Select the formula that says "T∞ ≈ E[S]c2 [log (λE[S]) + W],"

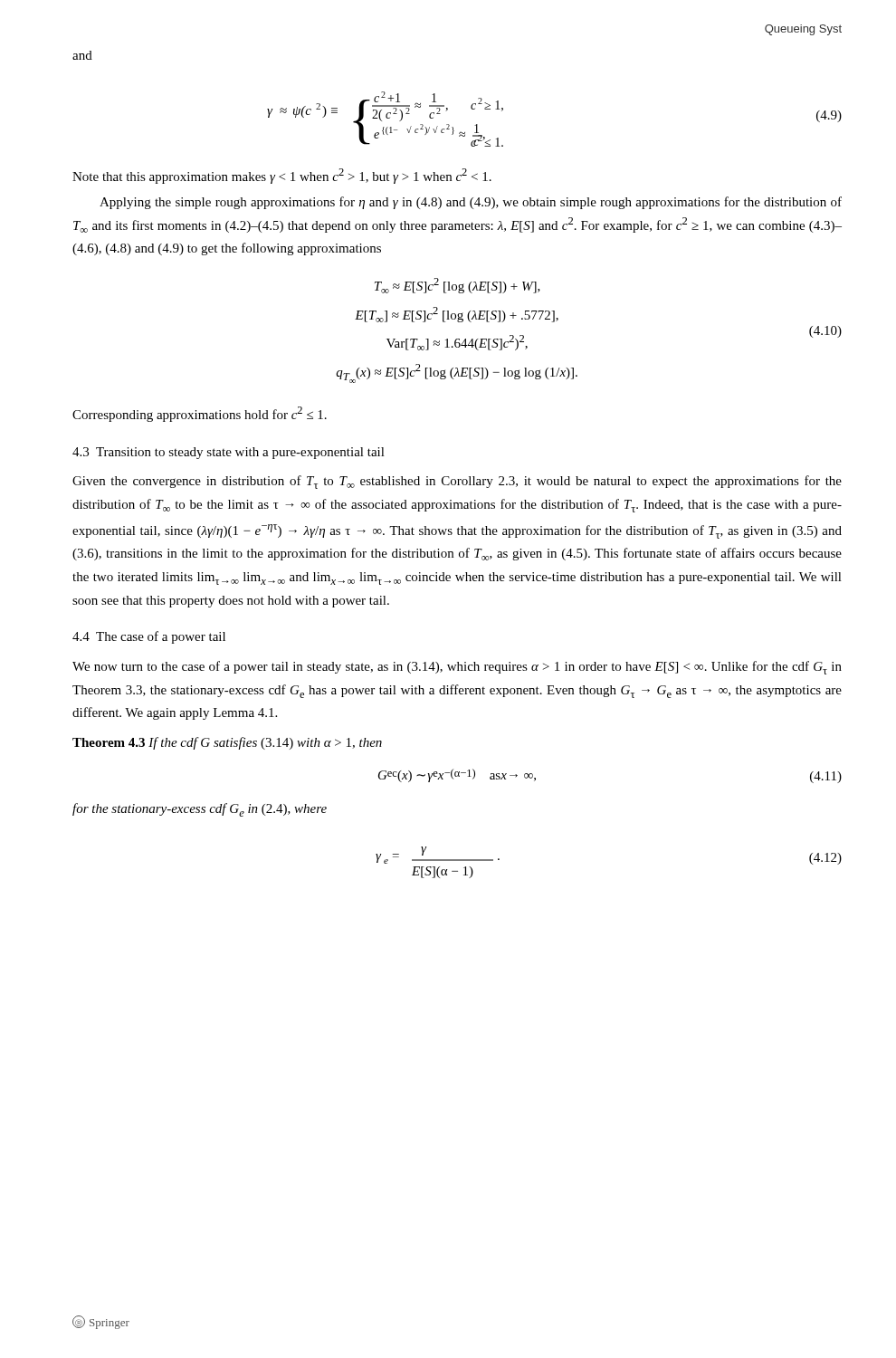(457, 330)
